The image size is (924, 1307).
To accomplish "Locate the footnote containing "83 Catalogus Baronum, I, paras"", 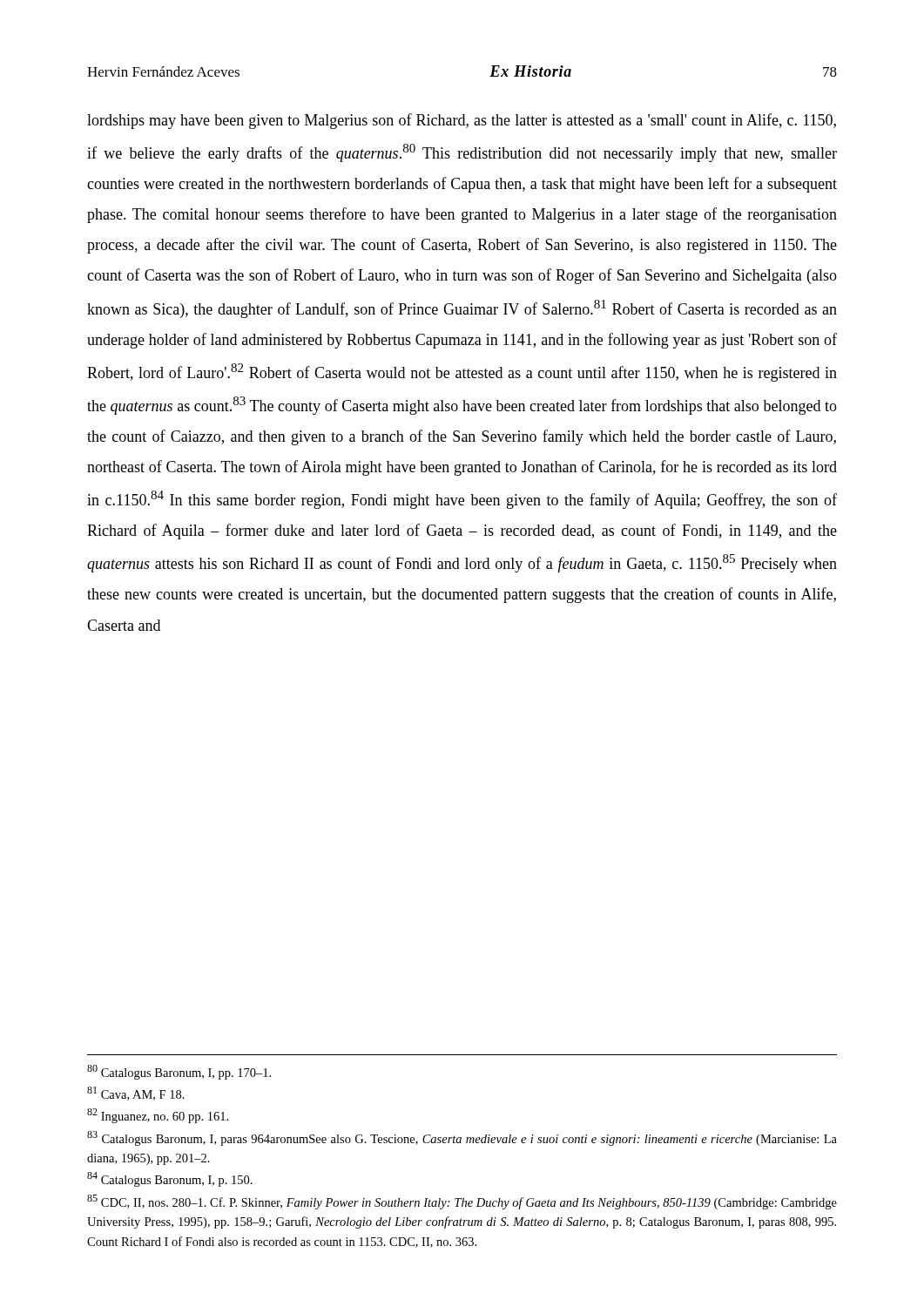I will coord(462,1147).
